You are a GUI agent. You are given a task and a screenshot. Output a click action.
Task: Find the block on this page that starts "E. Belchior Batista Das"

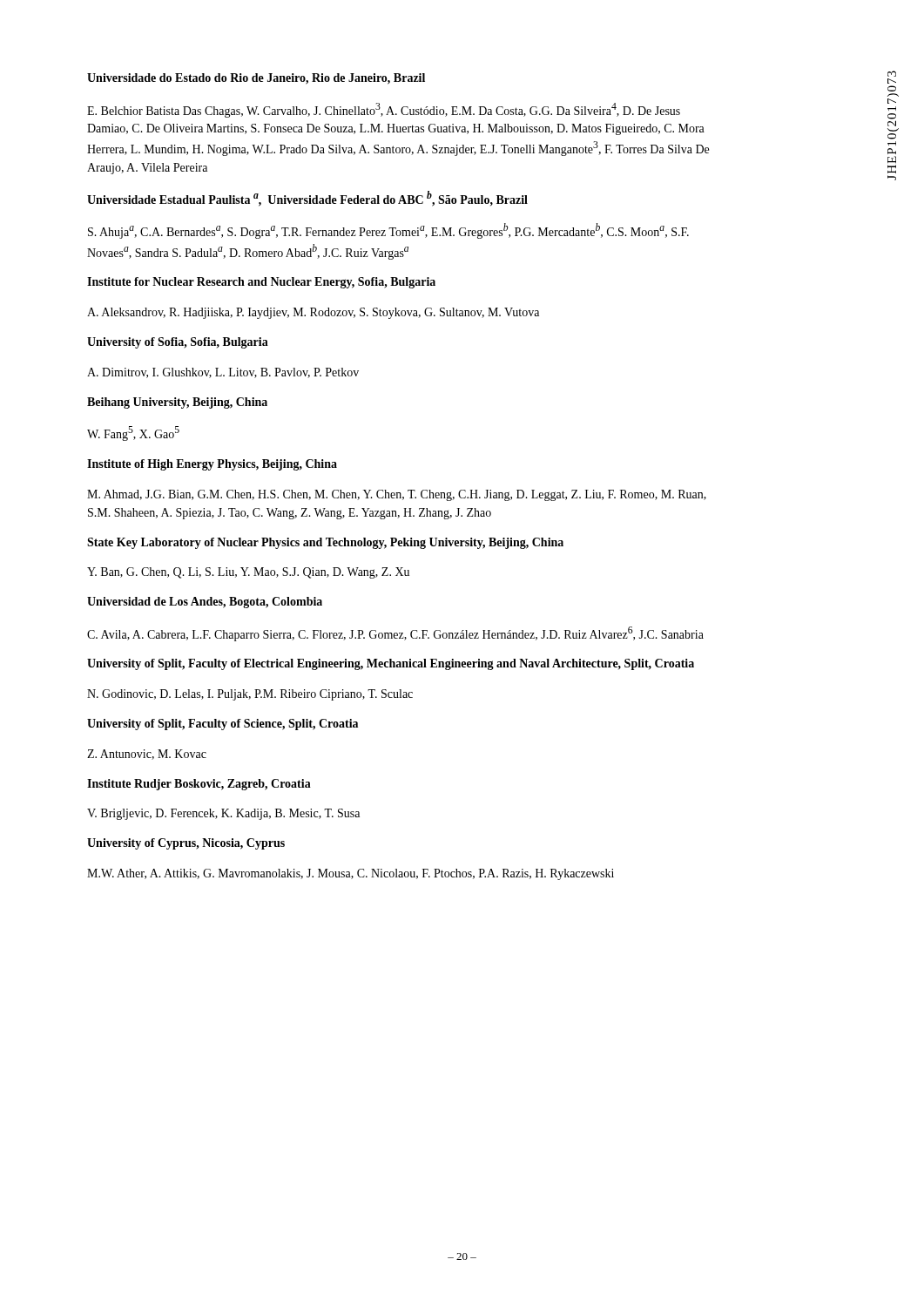[x=405, y=138]
